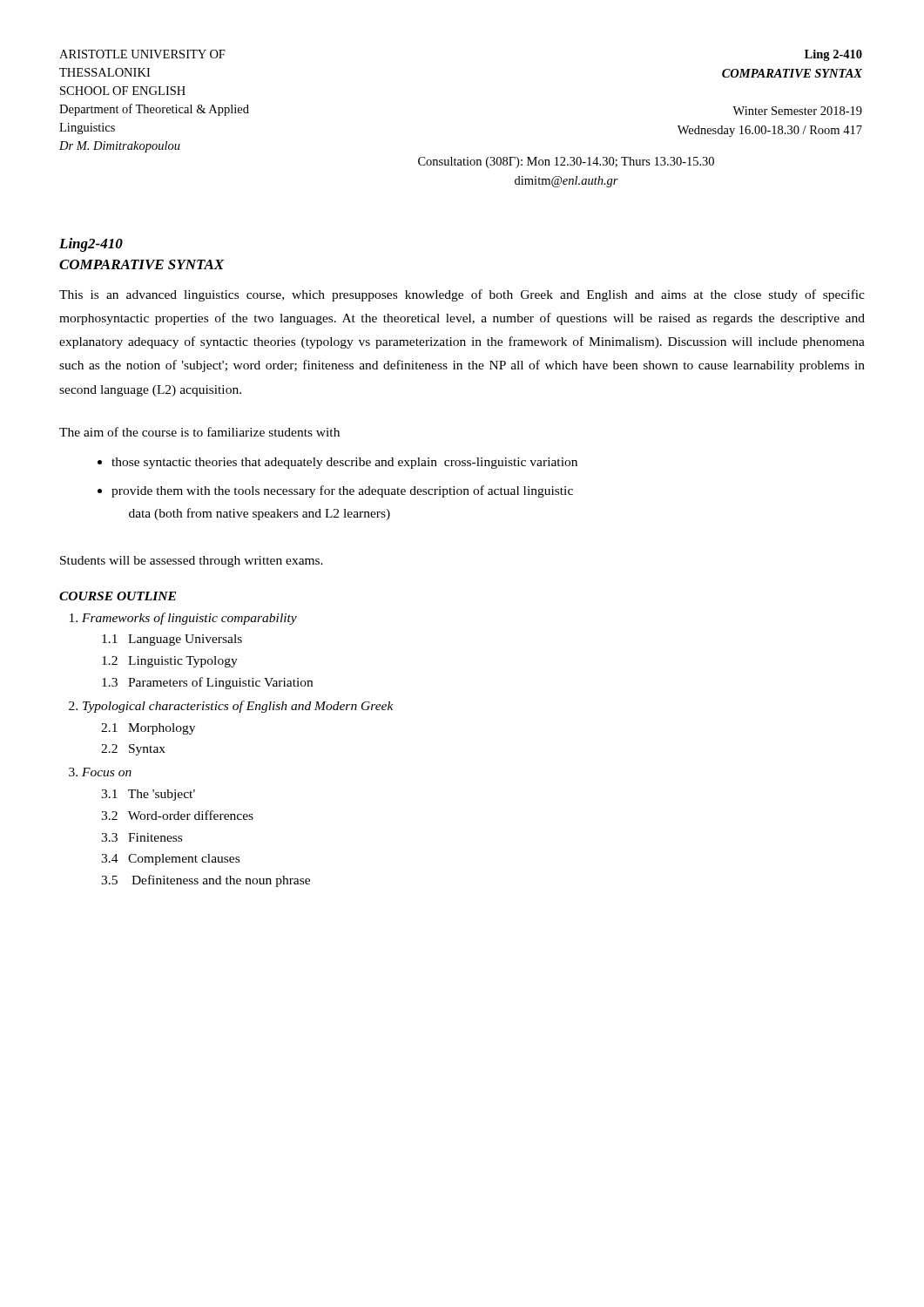The width and height of the screenshot is (924, 1307).
Task: Point to the block beginning "Consultation (308Γ): Mon 12.30-14.30;"
Action: (566, 171)
